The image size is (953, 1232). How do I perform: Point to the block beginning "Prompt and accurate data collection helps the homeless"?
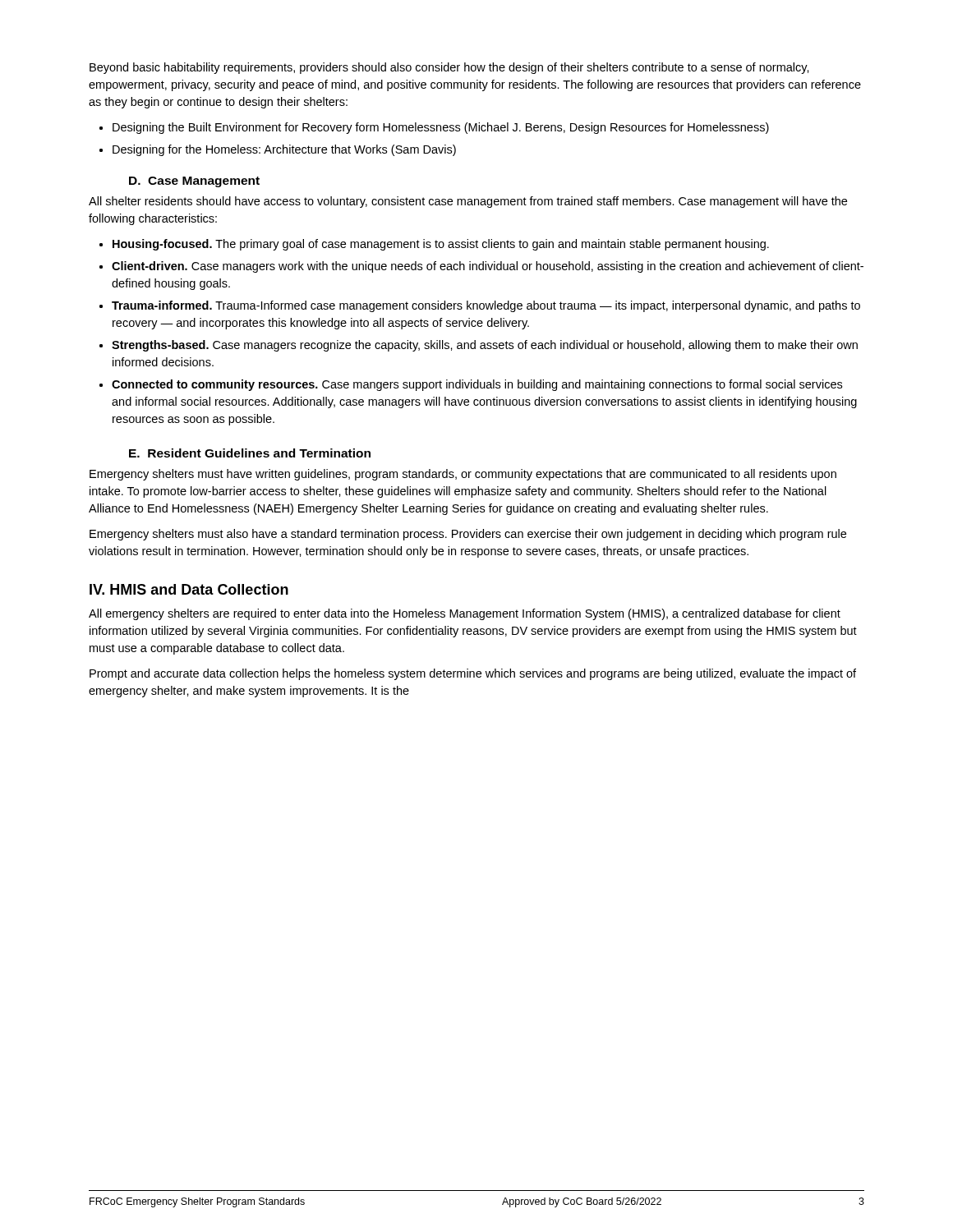(x=476, y=683)
